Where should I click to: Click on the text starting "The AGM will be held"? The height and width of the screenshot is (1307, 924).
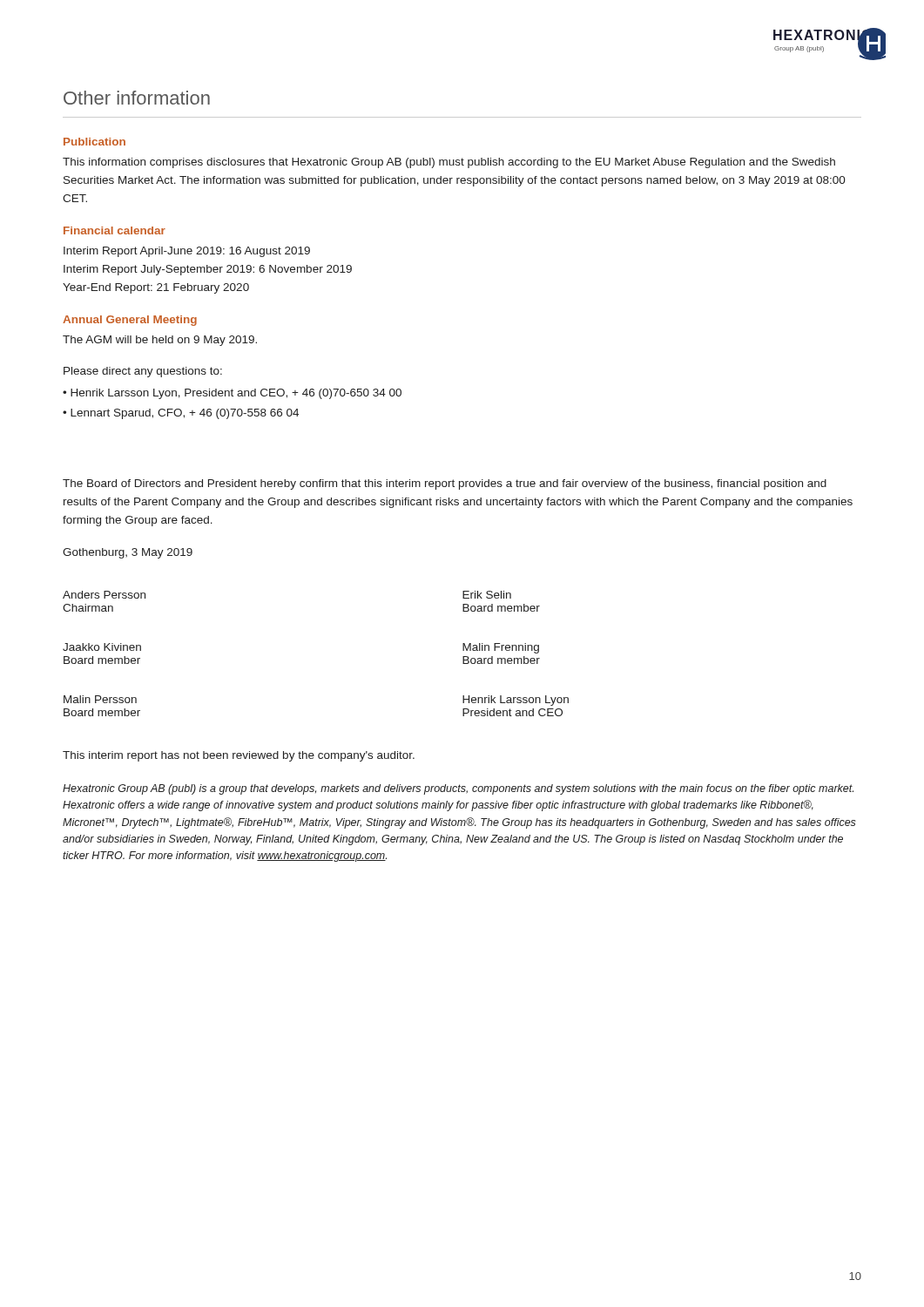[x=160, y=339]
